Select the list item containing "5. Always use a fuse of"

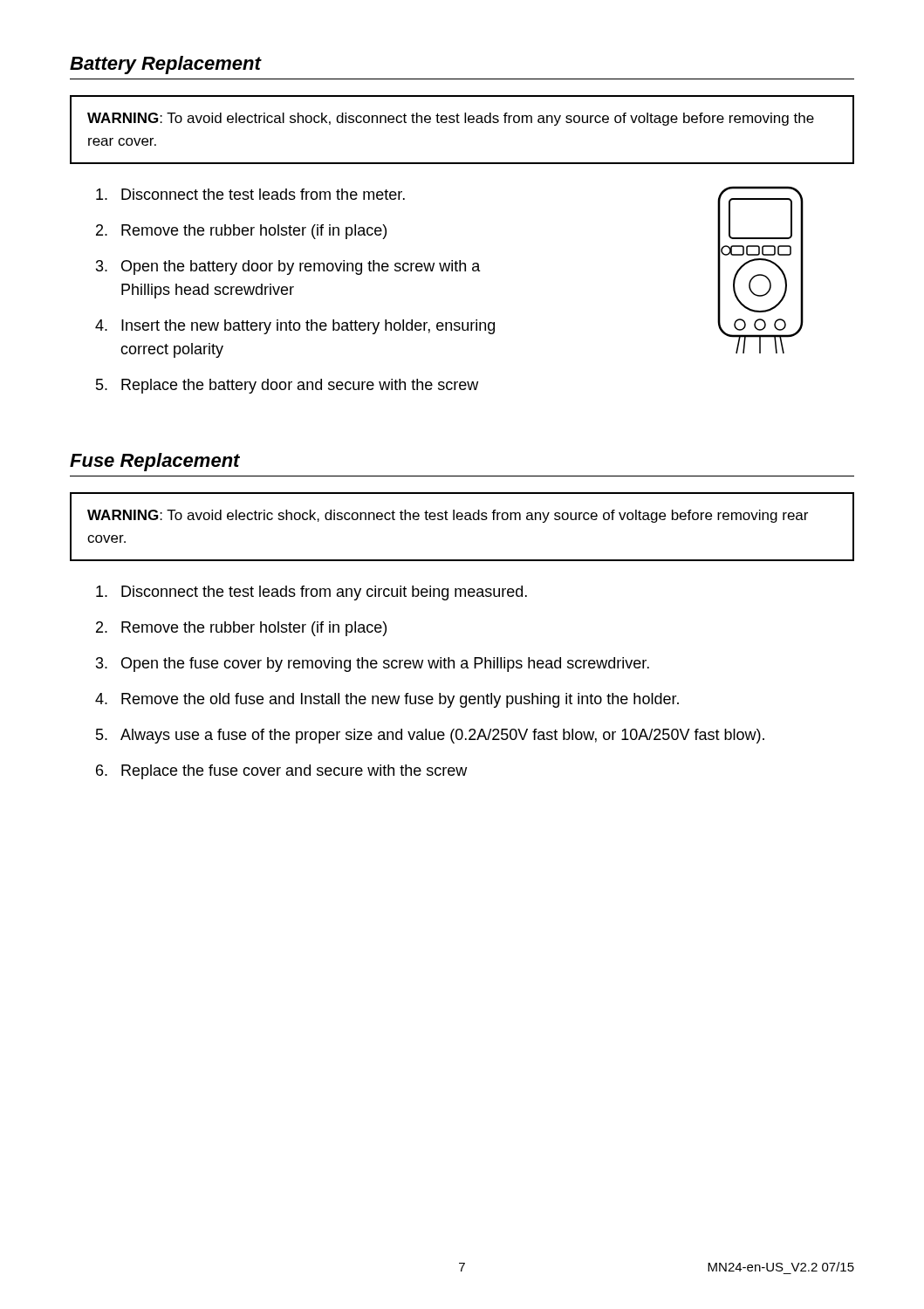coord(462,735)
